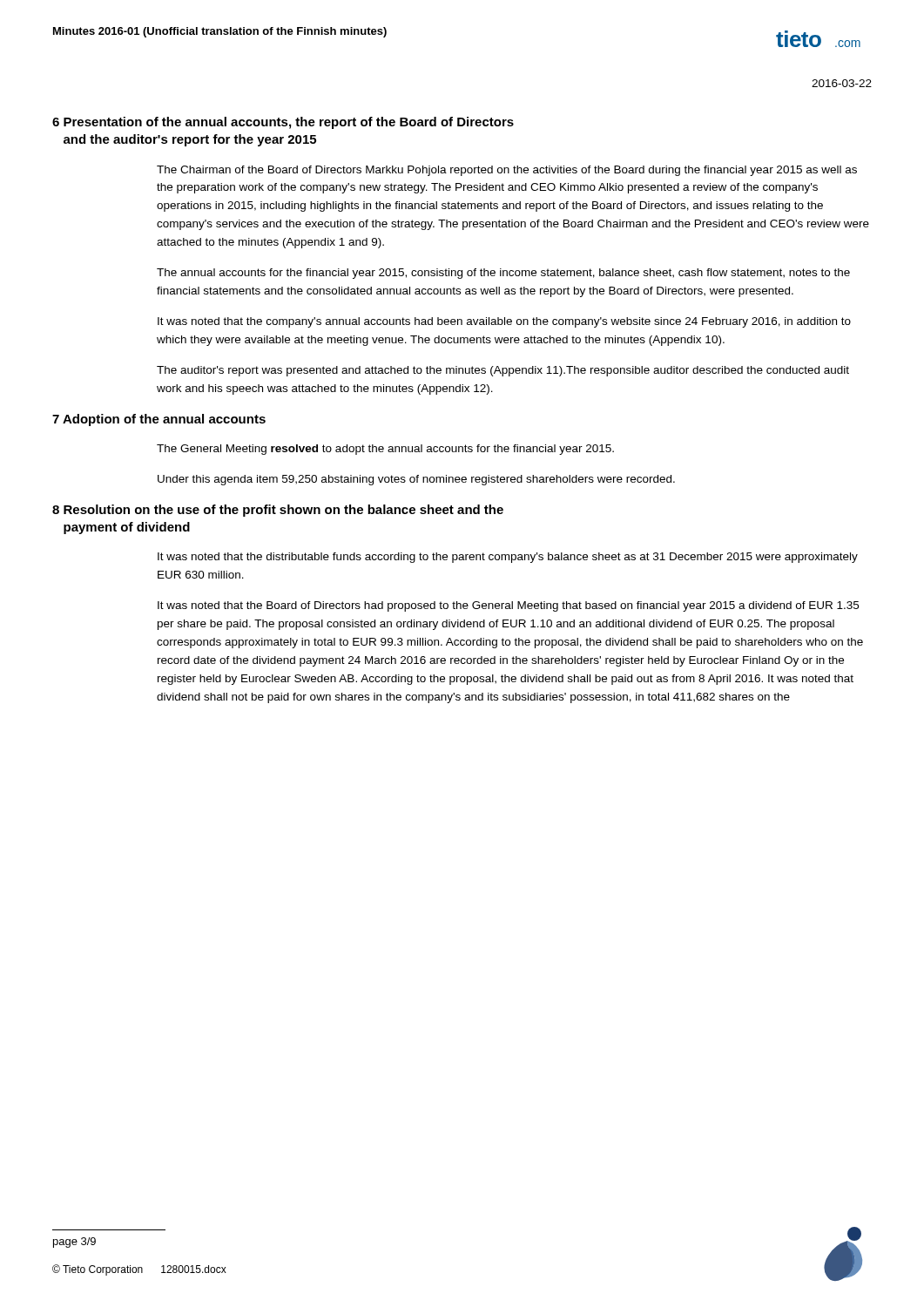The height and width of the screenshot is (1307, 924).
Task: Locate the text "7 Adoption of the annual accounts"
Action: click(159, 418)
